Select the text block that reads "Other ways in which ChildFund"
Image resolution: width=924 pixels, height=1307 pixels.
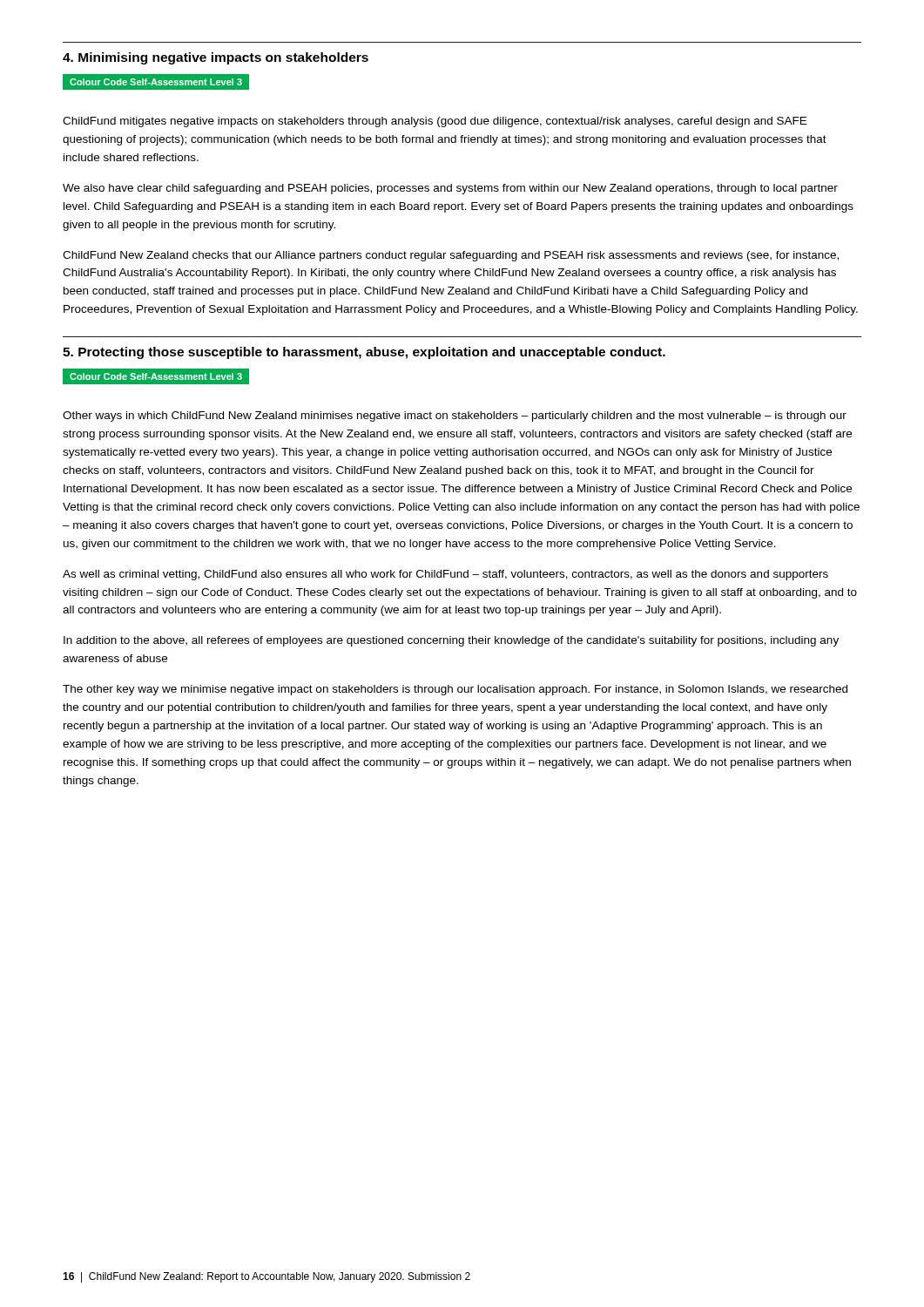coord(461,479)
